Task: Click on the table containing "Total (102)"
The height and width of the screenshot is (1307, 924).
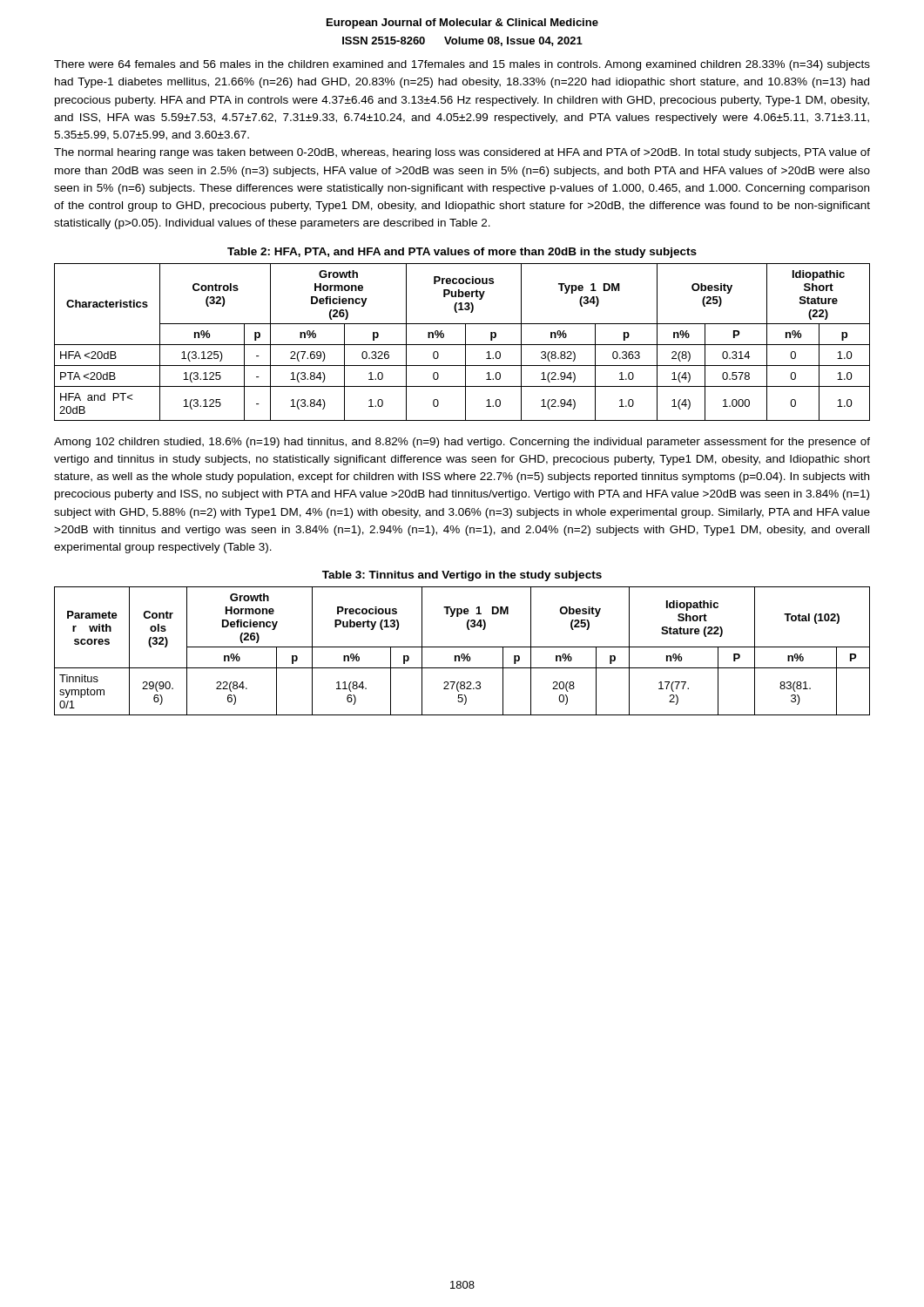Action: pos(462,651)
